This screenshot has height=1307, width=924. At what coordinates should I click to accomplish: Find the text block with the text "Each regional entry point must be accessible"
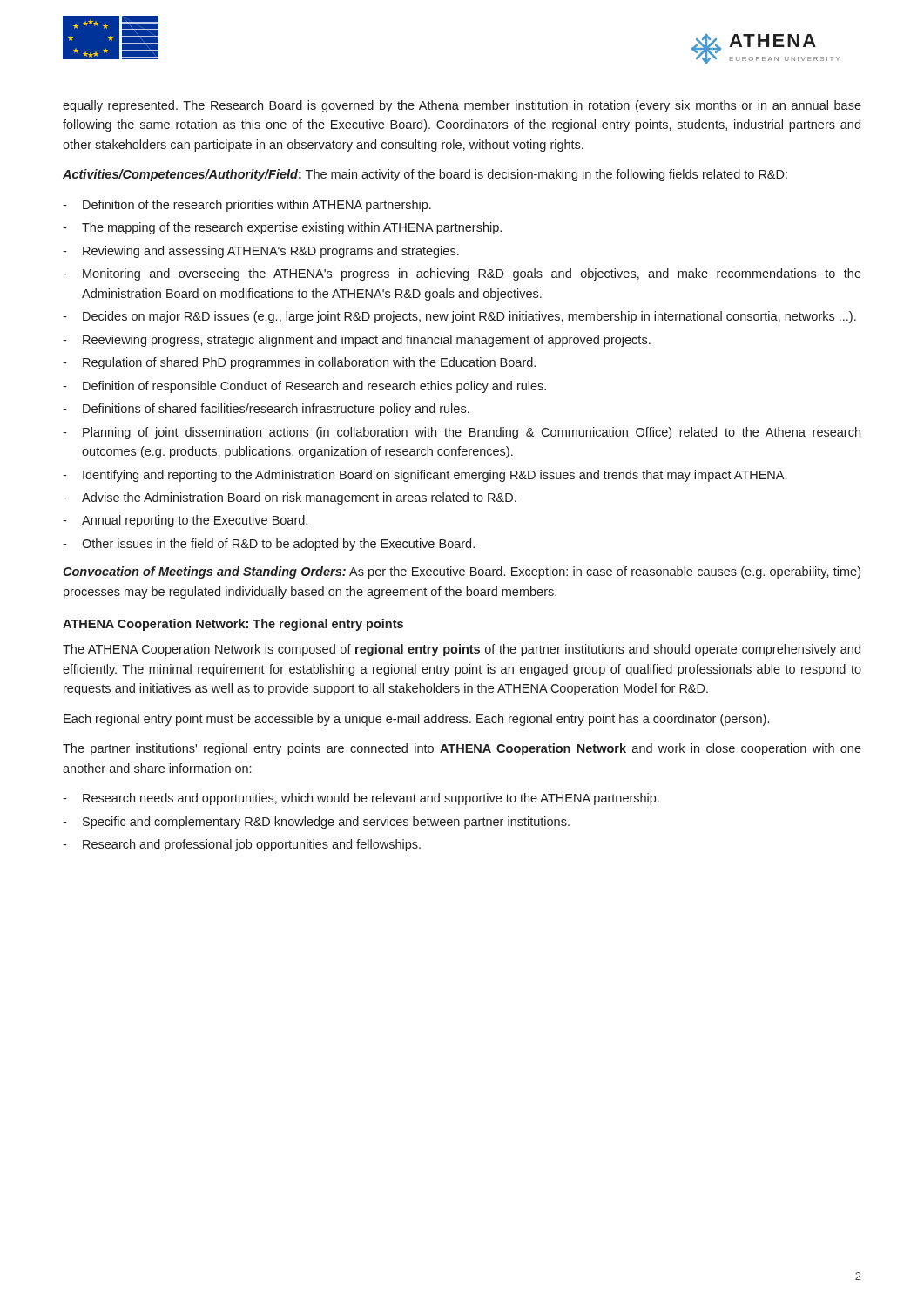[462, 719]
